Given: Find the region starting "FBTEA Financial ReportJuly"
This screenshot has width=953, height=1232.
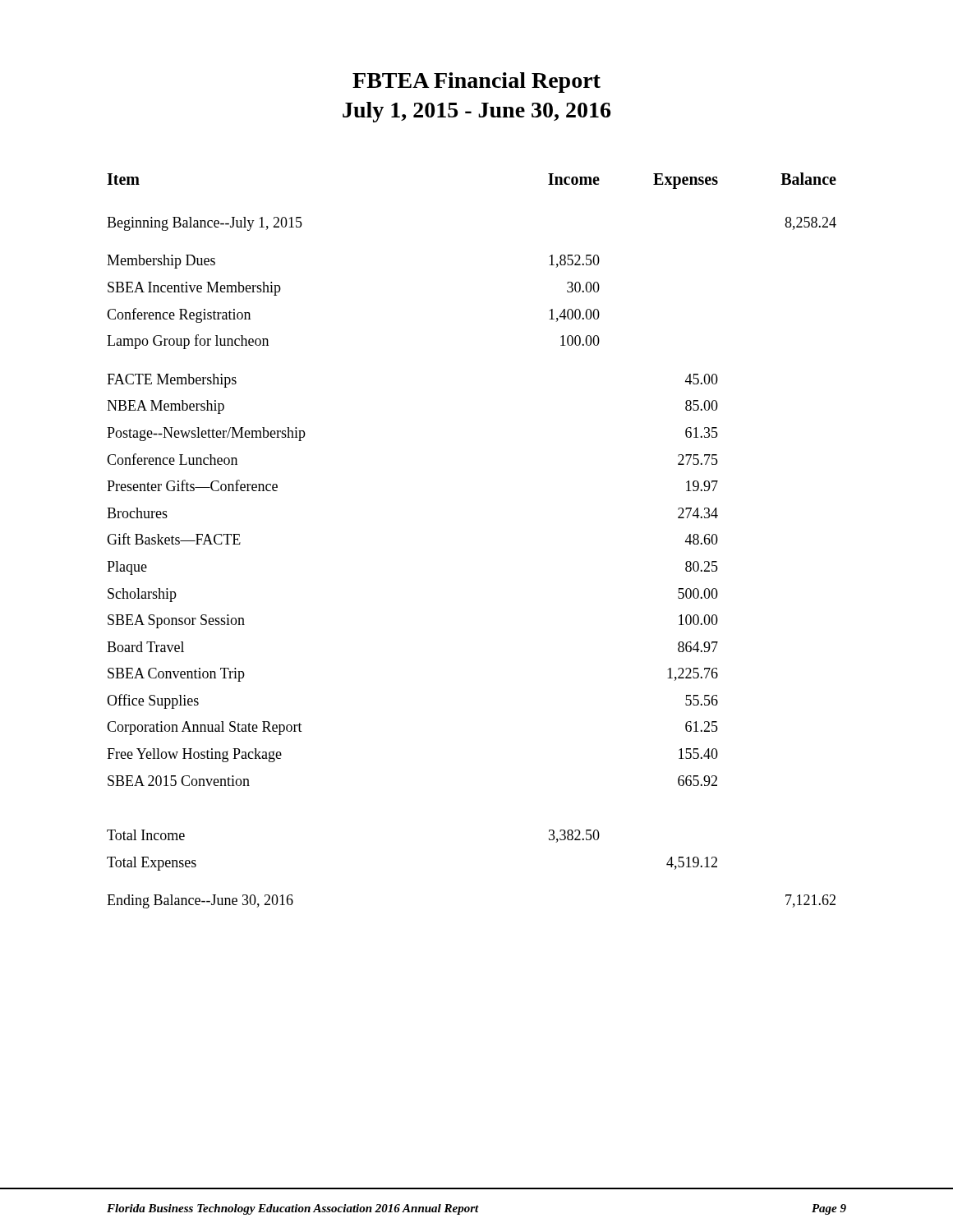Looking at the screenshot, I should 476,96.
